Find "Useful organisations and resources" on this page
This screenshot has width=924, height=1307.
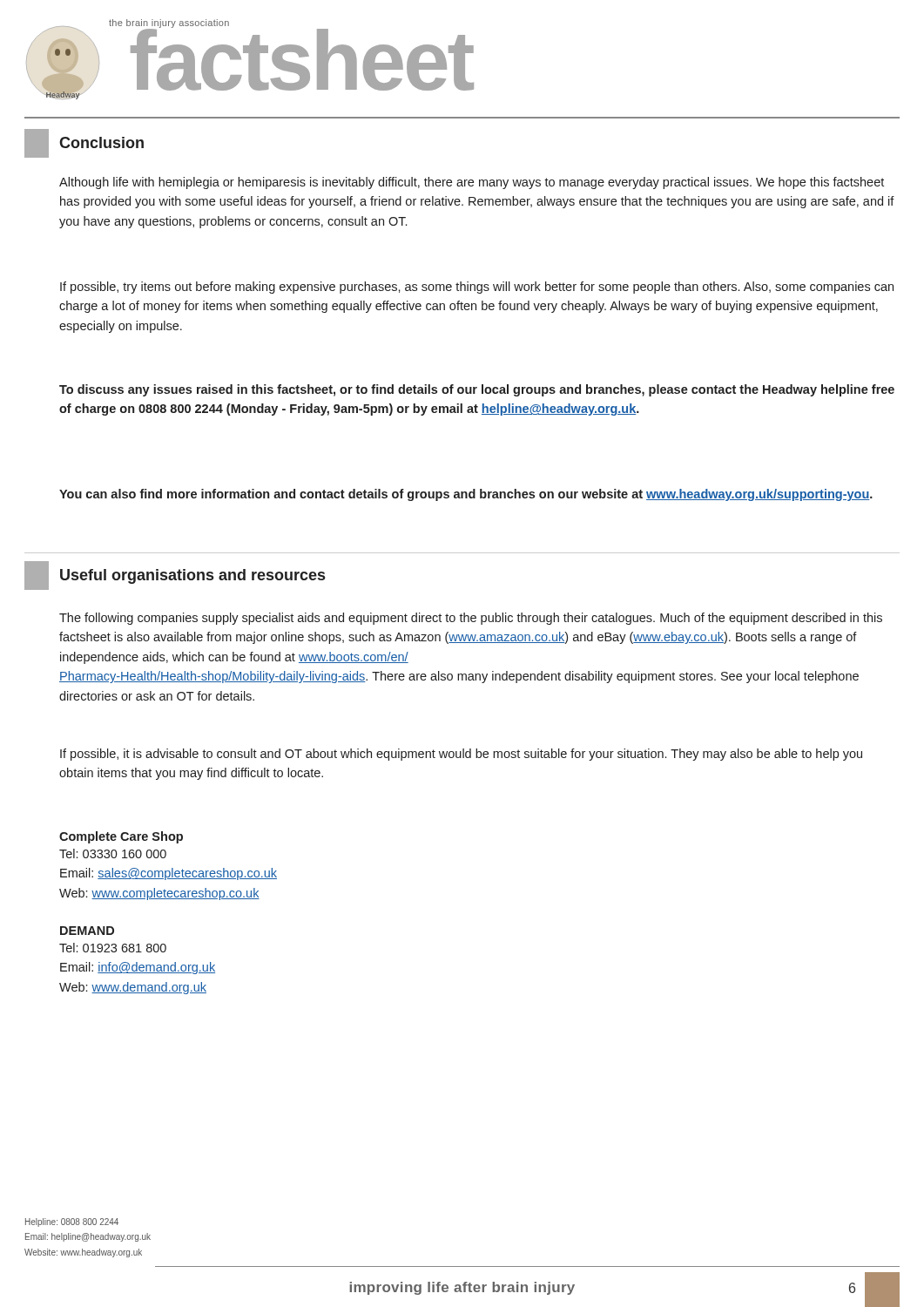click(x=175, y=576)
